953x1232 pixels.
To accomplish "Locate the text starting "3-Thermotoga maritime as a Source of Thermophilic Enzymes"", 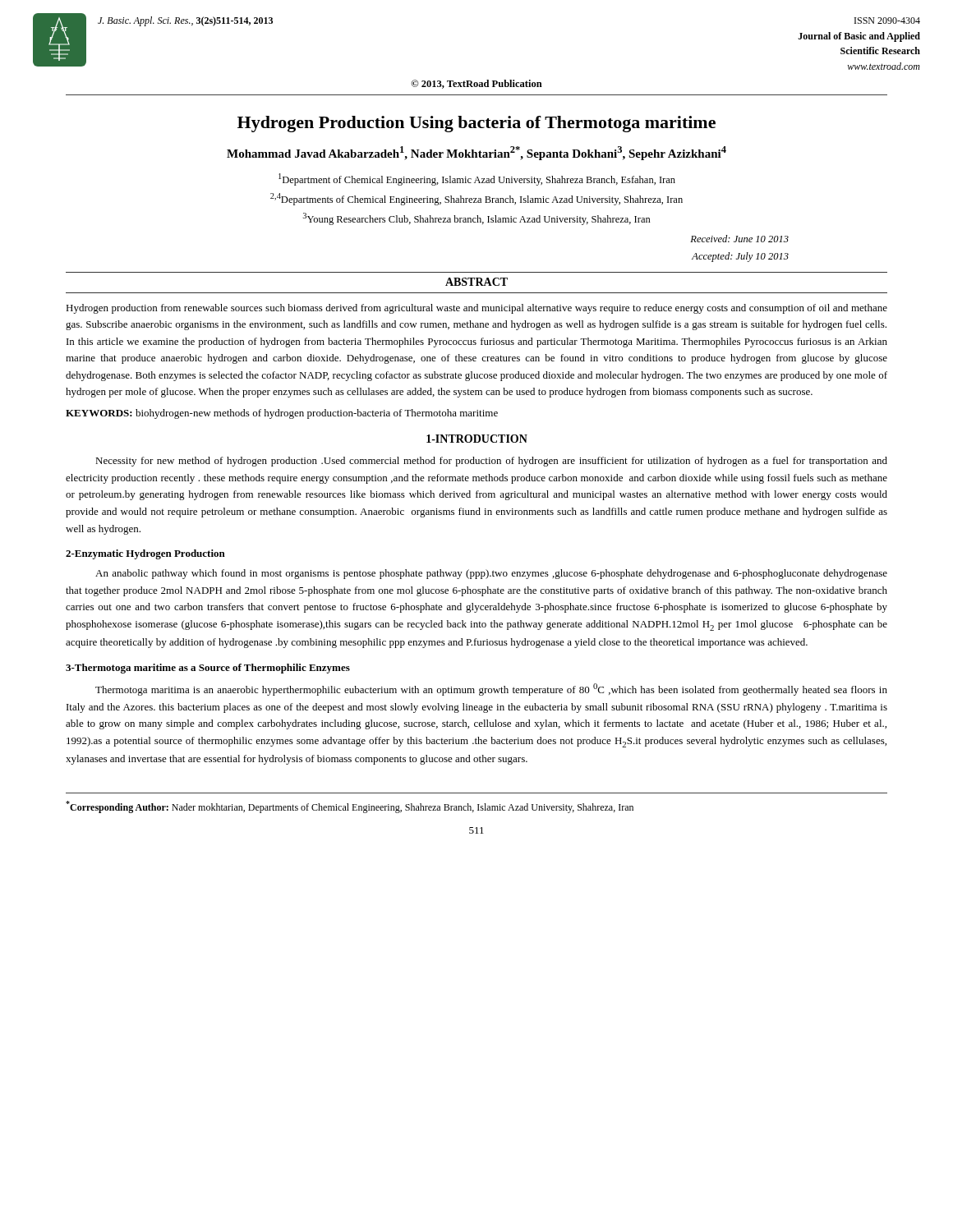I will [x=208, y=667].
